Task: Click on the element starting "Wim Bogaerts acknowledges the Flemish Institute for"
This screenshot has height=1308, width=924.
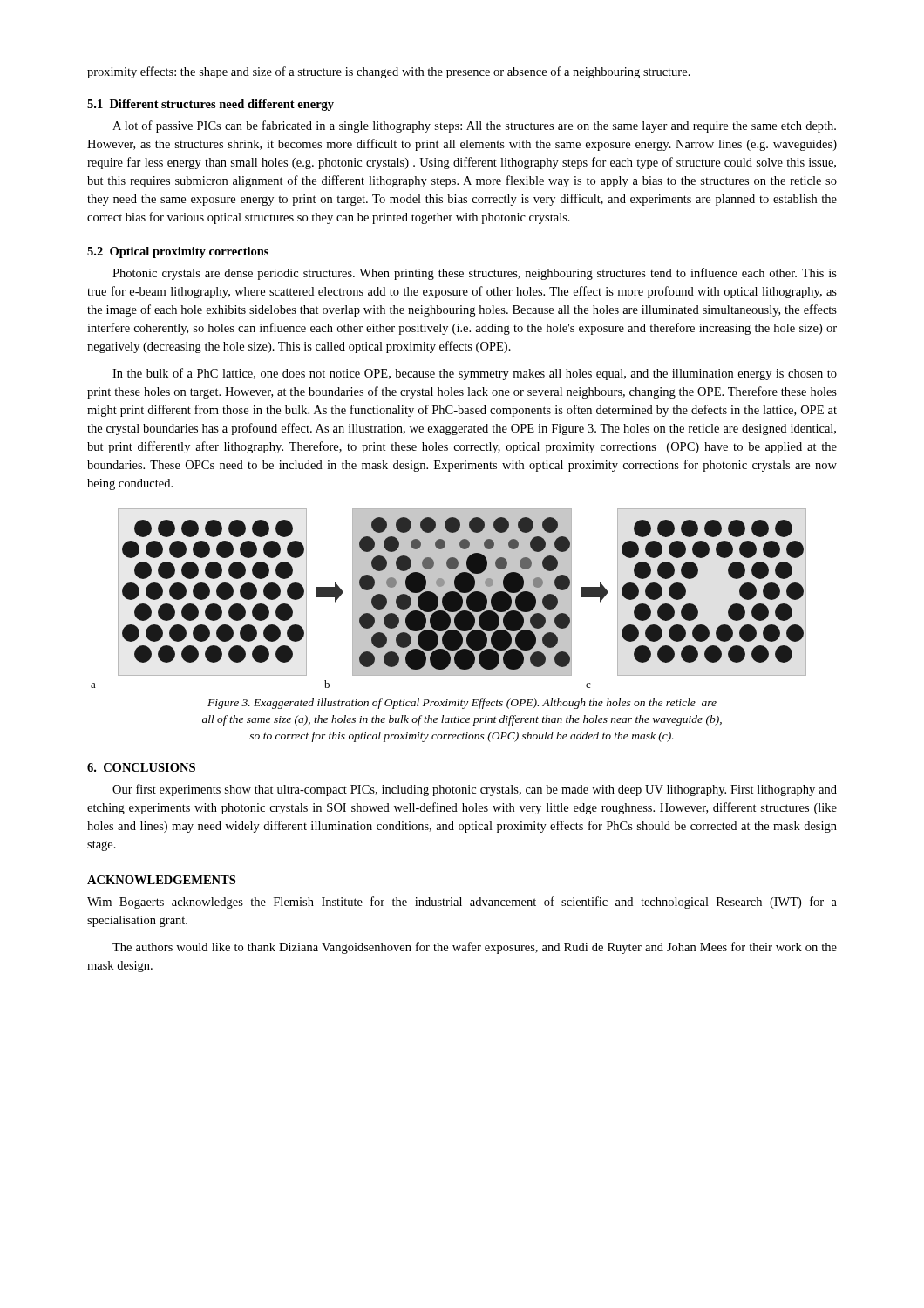Action: [x=462, y=911]
